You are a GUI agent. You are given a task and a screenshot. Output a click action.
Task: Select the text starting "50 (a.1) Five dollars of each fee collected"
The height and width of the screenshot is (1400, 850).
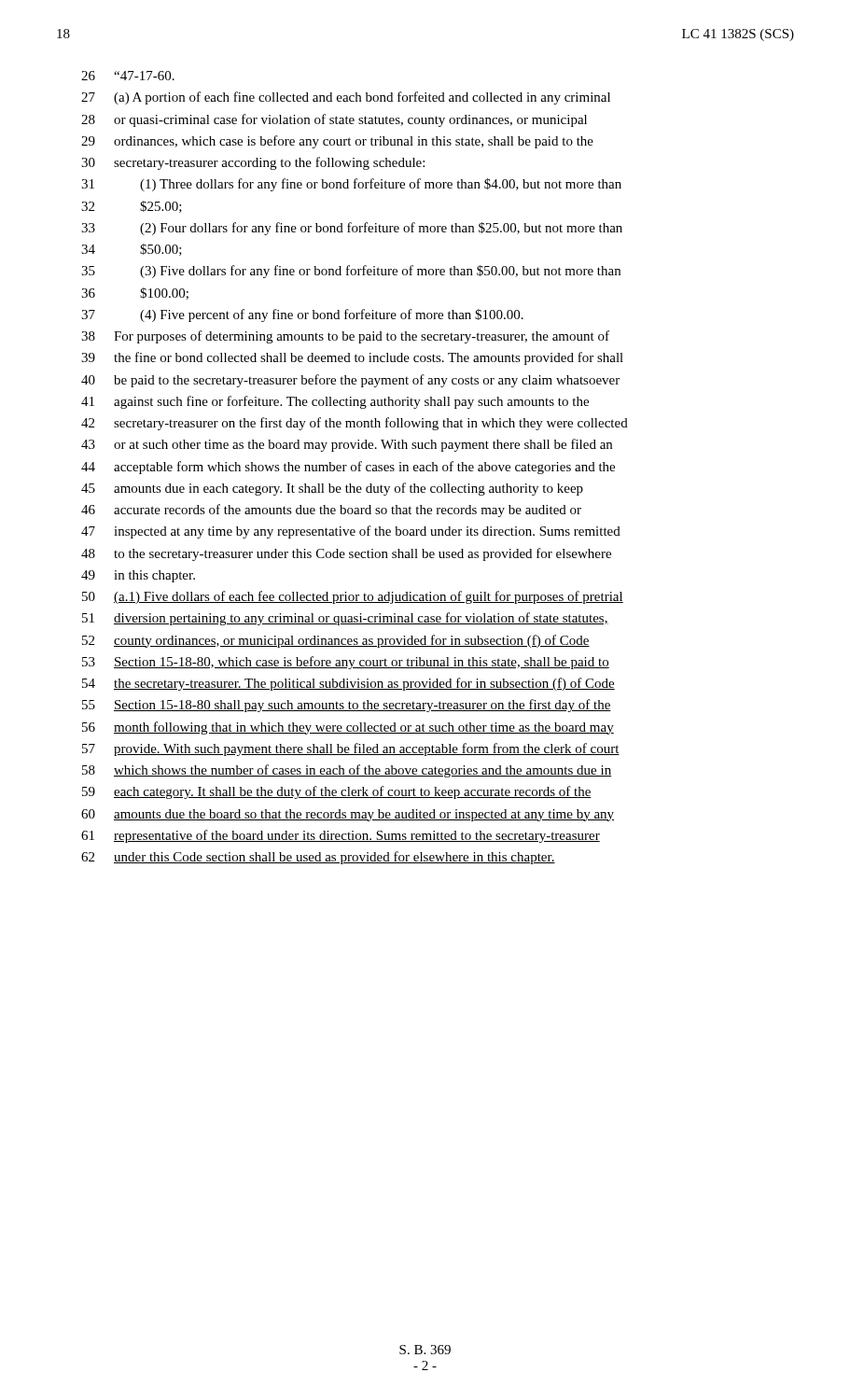pyautogui.click(x=425, y=597)
